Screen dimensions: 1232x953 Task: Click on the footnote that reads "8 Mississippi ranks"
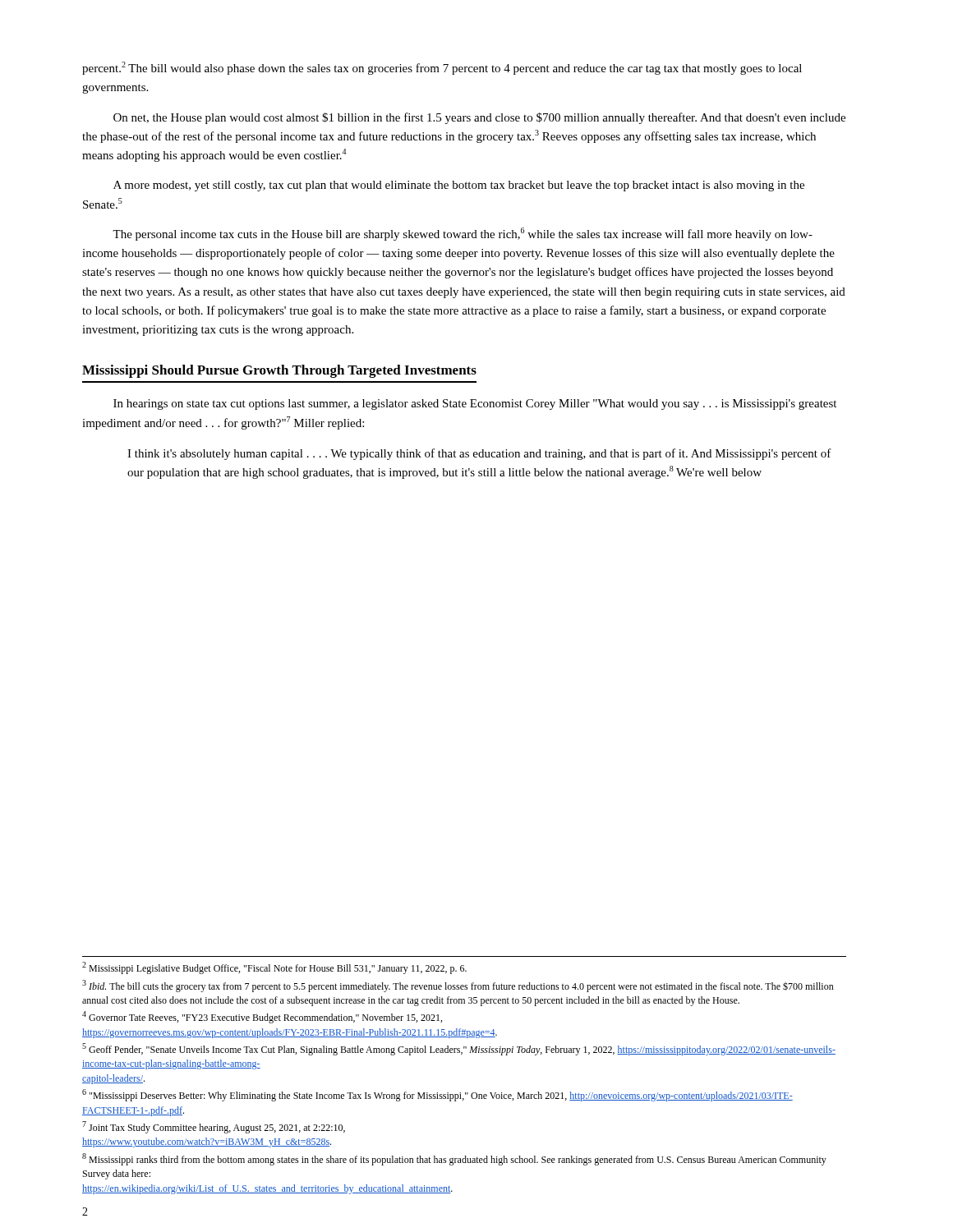[x=454, y=1173]
